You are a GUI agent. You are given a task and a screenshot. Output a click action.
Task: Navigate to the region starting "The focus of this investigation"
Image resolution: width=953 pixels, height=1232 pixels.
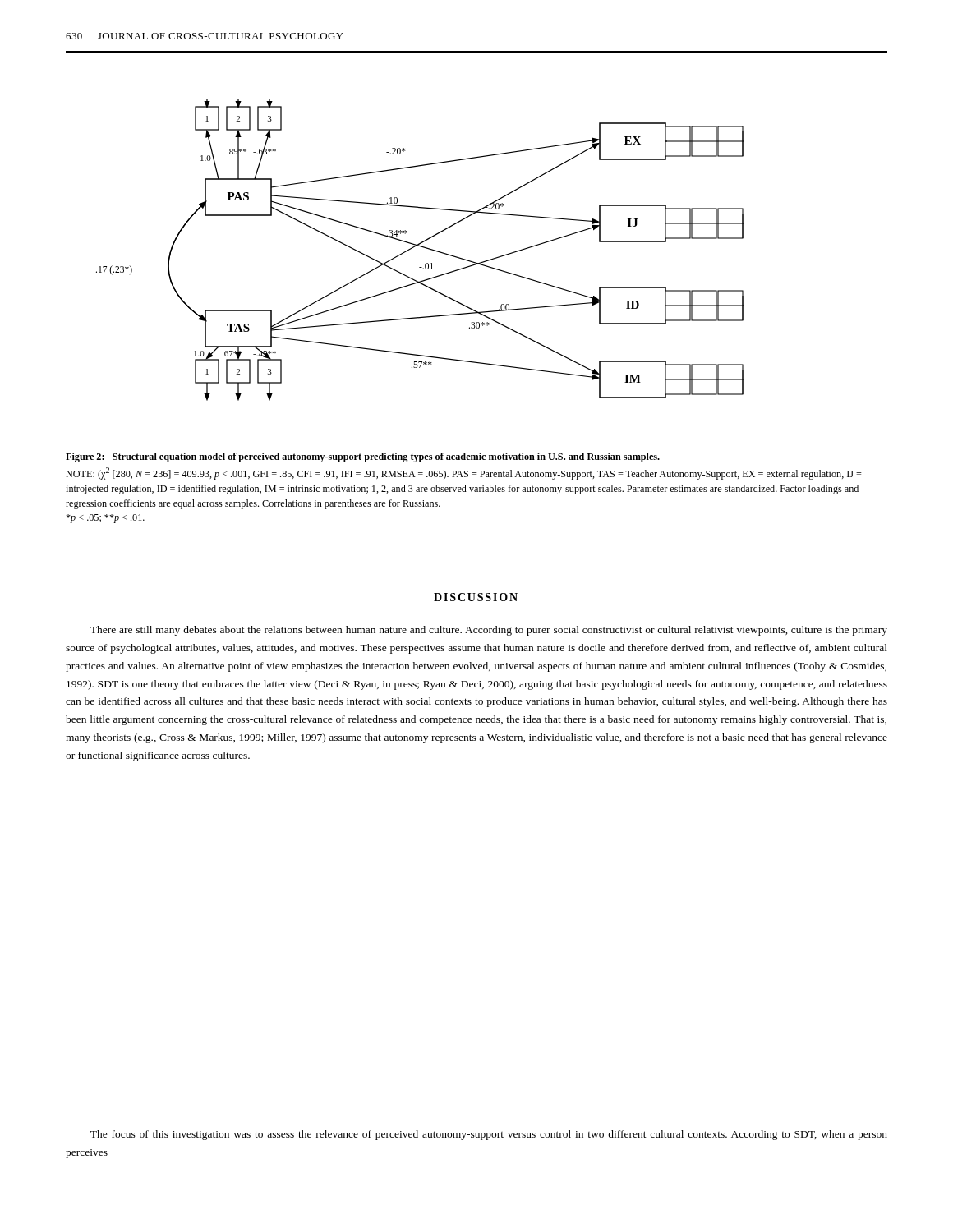(476, 1143)
